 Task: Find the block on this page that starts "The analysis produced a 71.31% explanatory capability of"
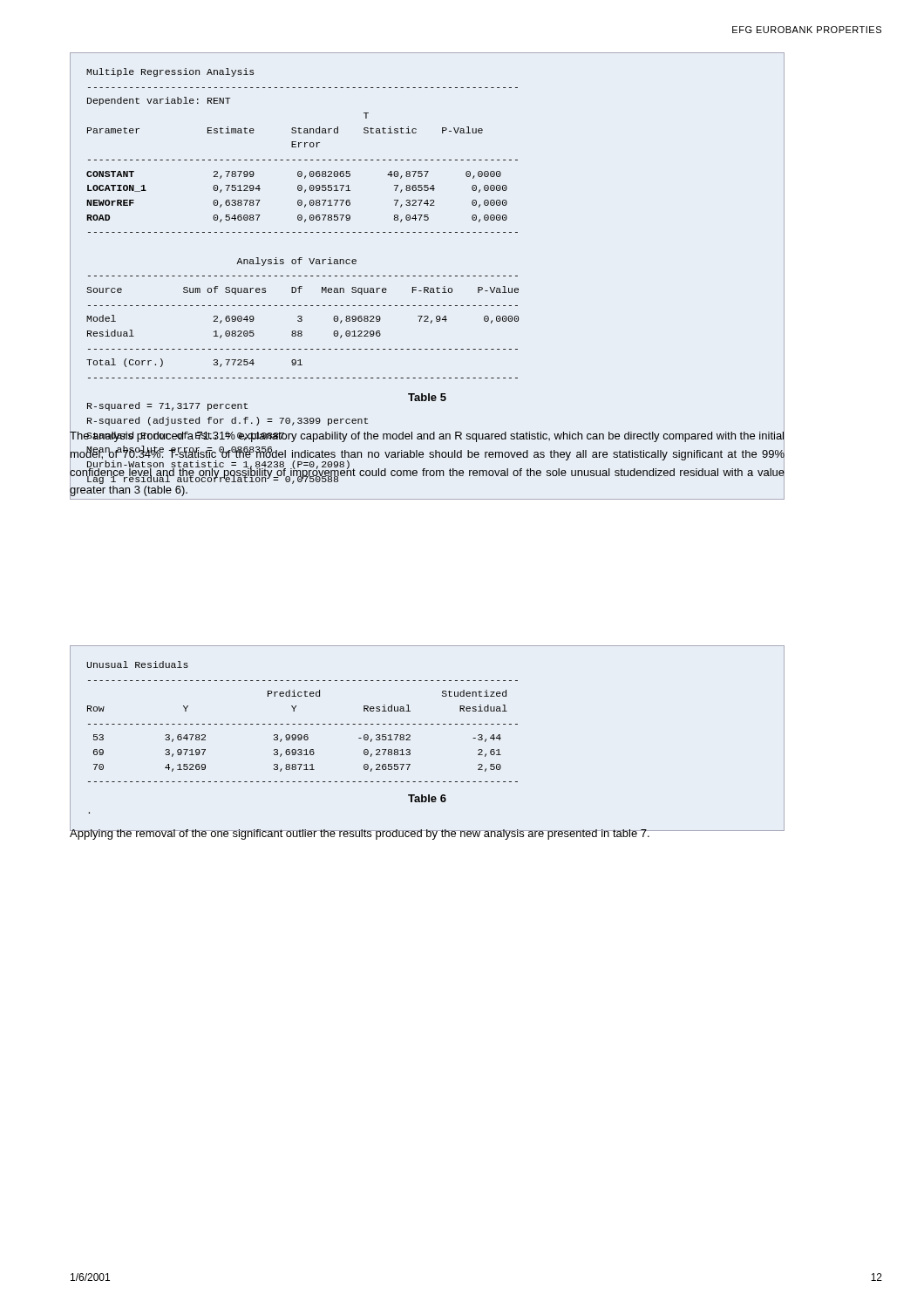click(x=427, y=463)
